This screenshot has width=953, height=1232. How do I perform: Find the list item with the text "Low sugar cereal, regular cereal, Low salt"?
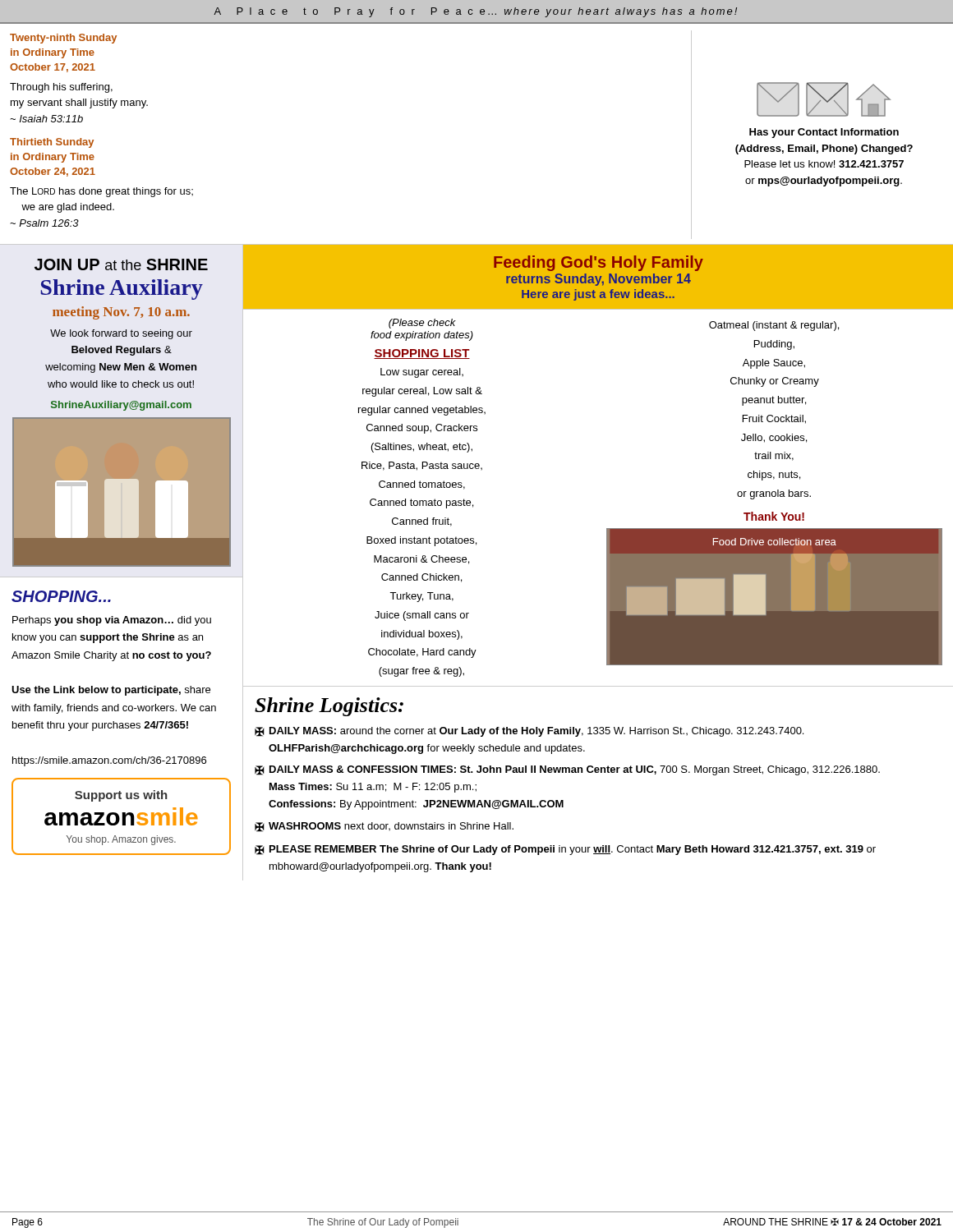422,521
